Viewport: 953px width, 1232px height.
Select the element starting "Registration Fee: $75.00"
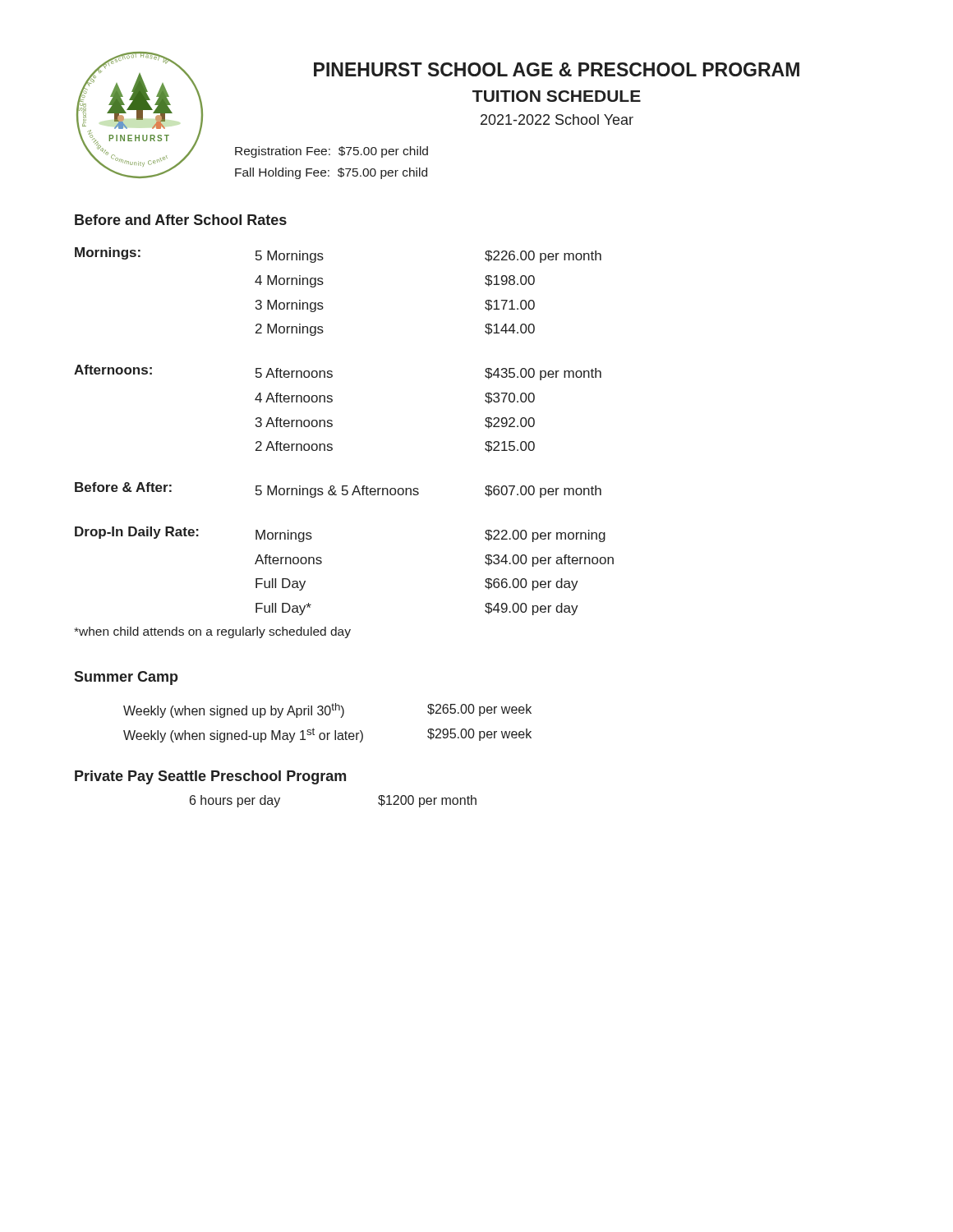pos(332,162)
